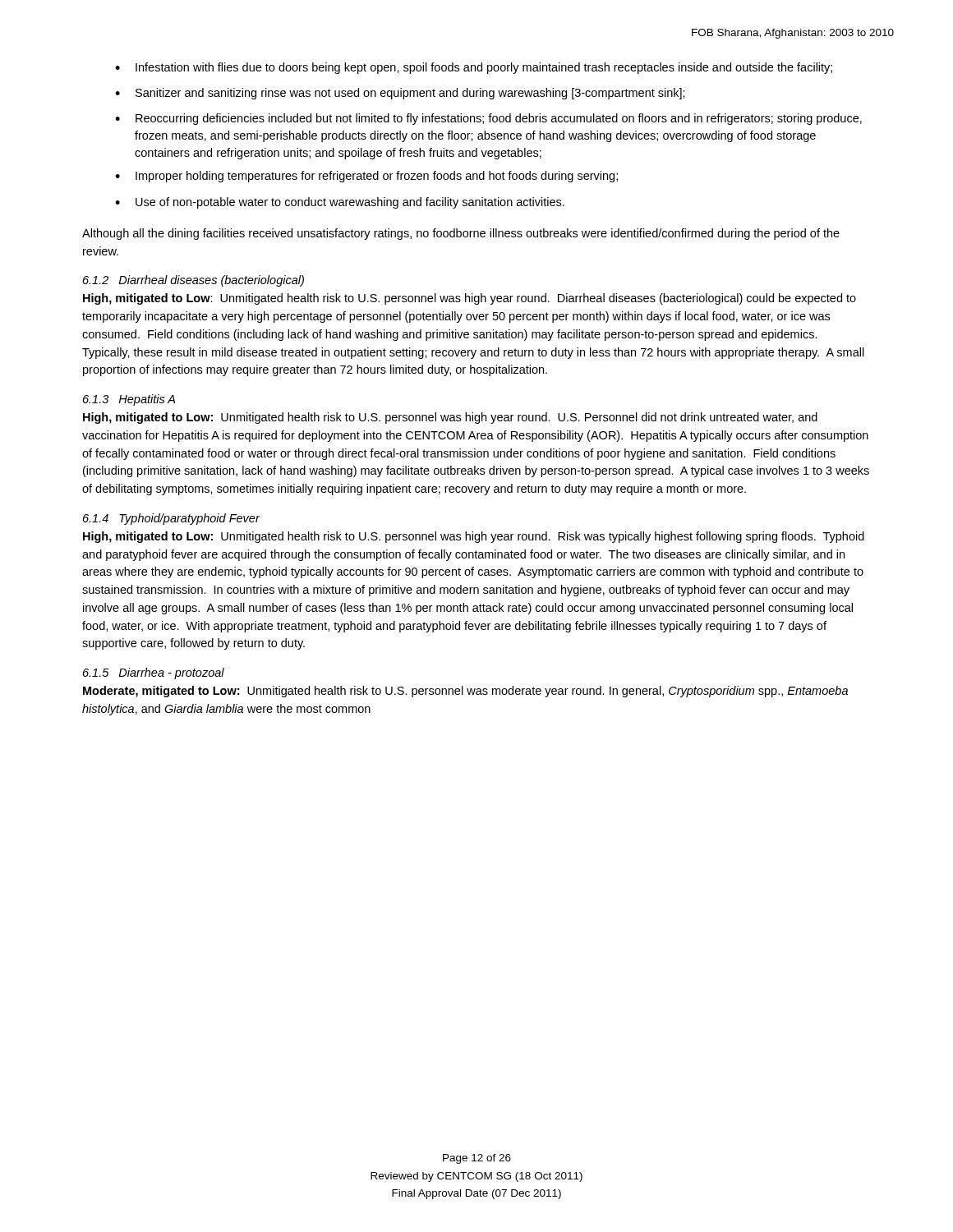Select the text starting "• Use of non-potable water"
Screen dimensions: 1232x953
click(493, 203)
